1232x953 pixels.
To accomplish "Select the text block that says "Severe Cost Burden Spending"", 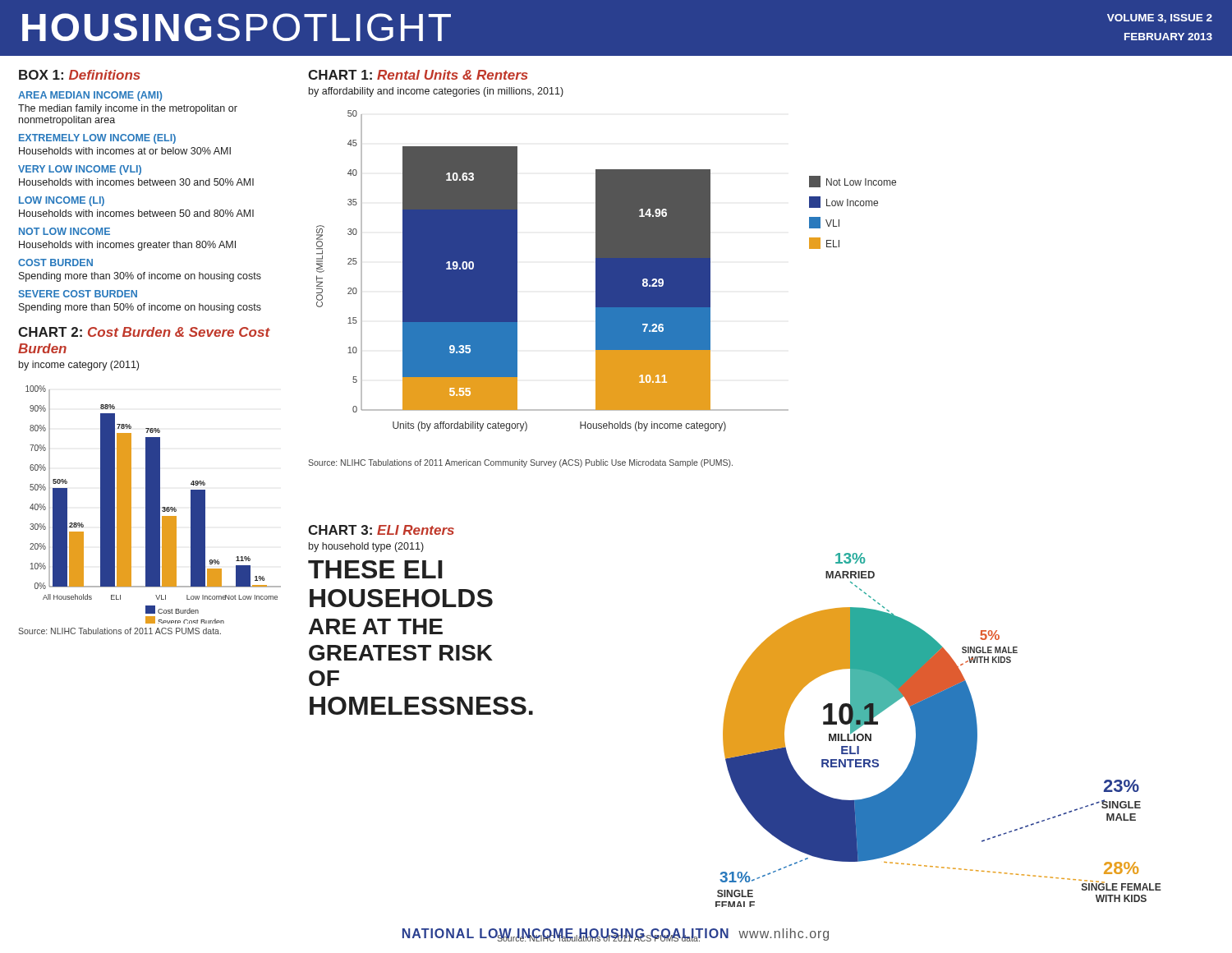I will click(156, 301).
